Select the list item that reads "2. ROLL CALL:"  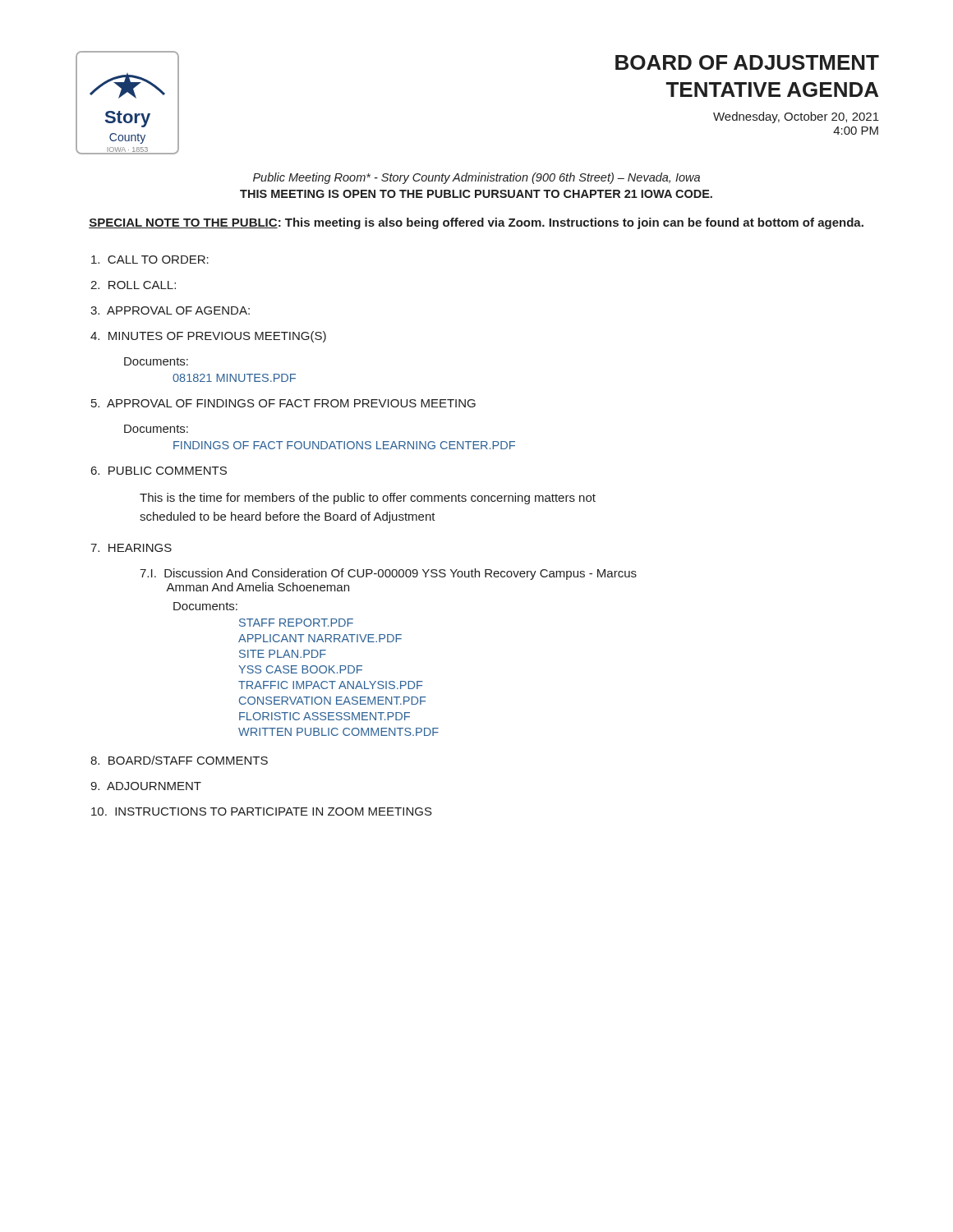(134, 285)
